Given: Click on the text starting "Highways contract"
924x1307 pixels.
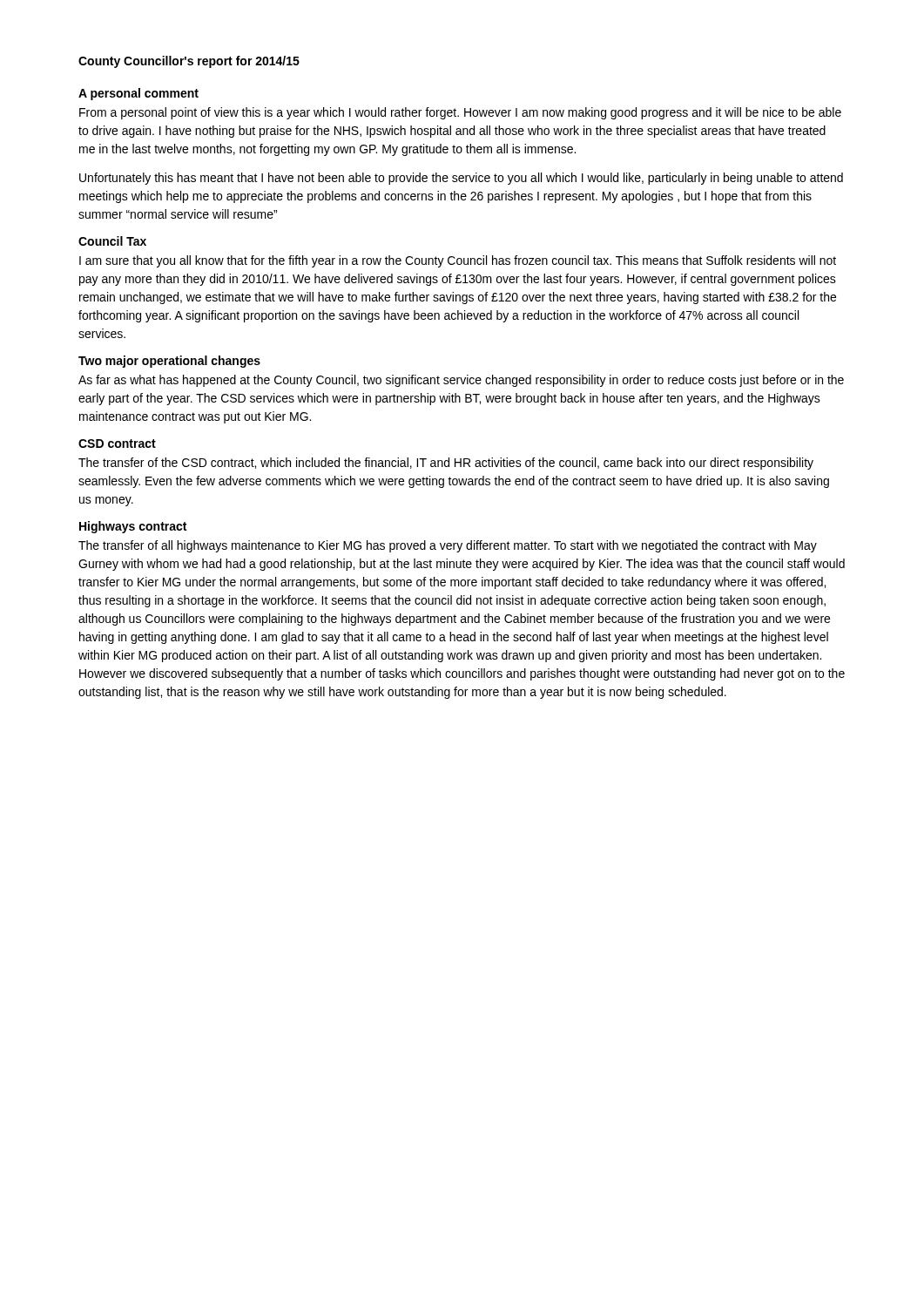Looking at the screenshot, I should pyautogui.click(x=133, y=526).
